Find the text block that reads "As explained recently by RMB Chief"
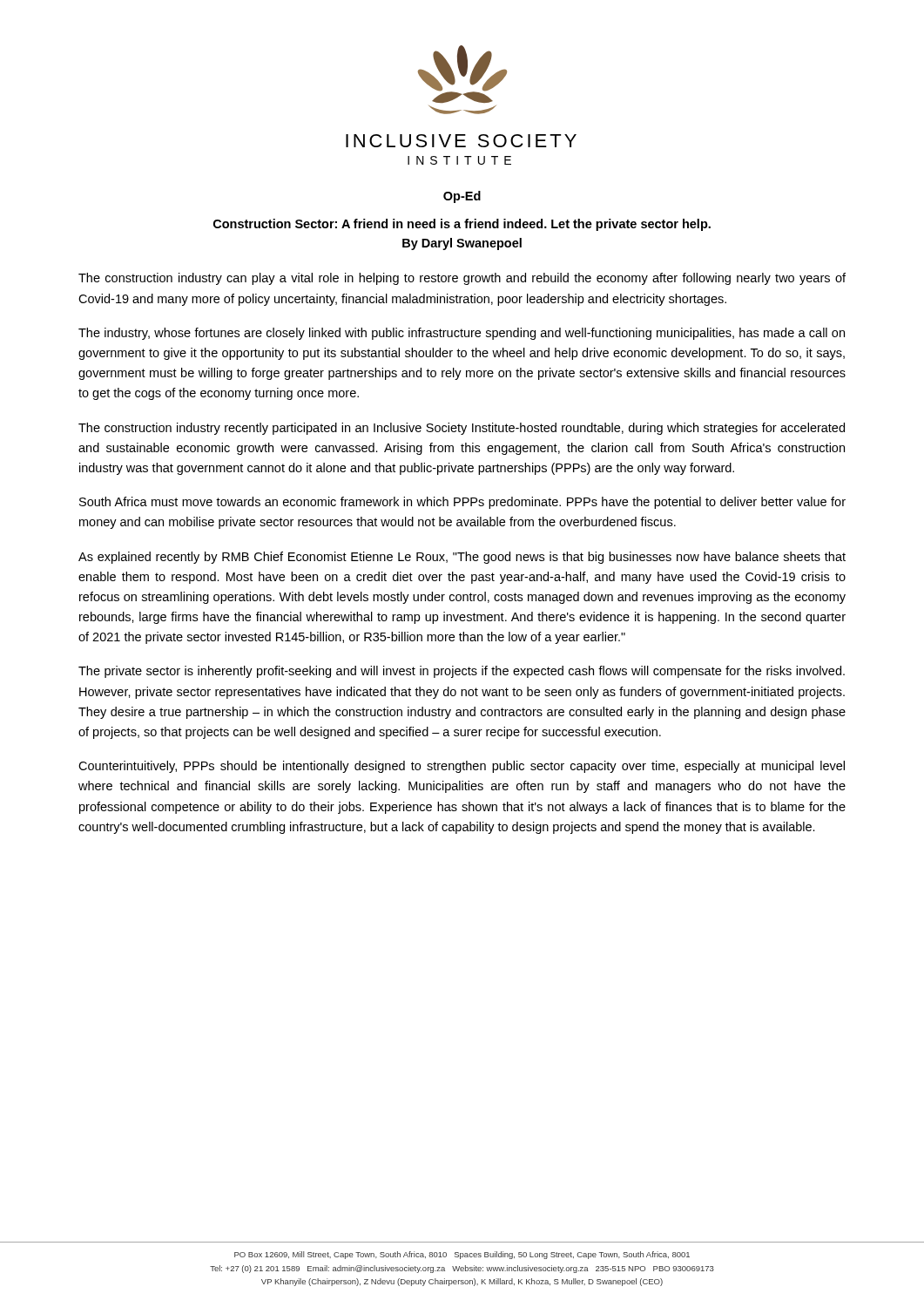Viewport: 924px width, 1307px height. (x=462, y=597)
